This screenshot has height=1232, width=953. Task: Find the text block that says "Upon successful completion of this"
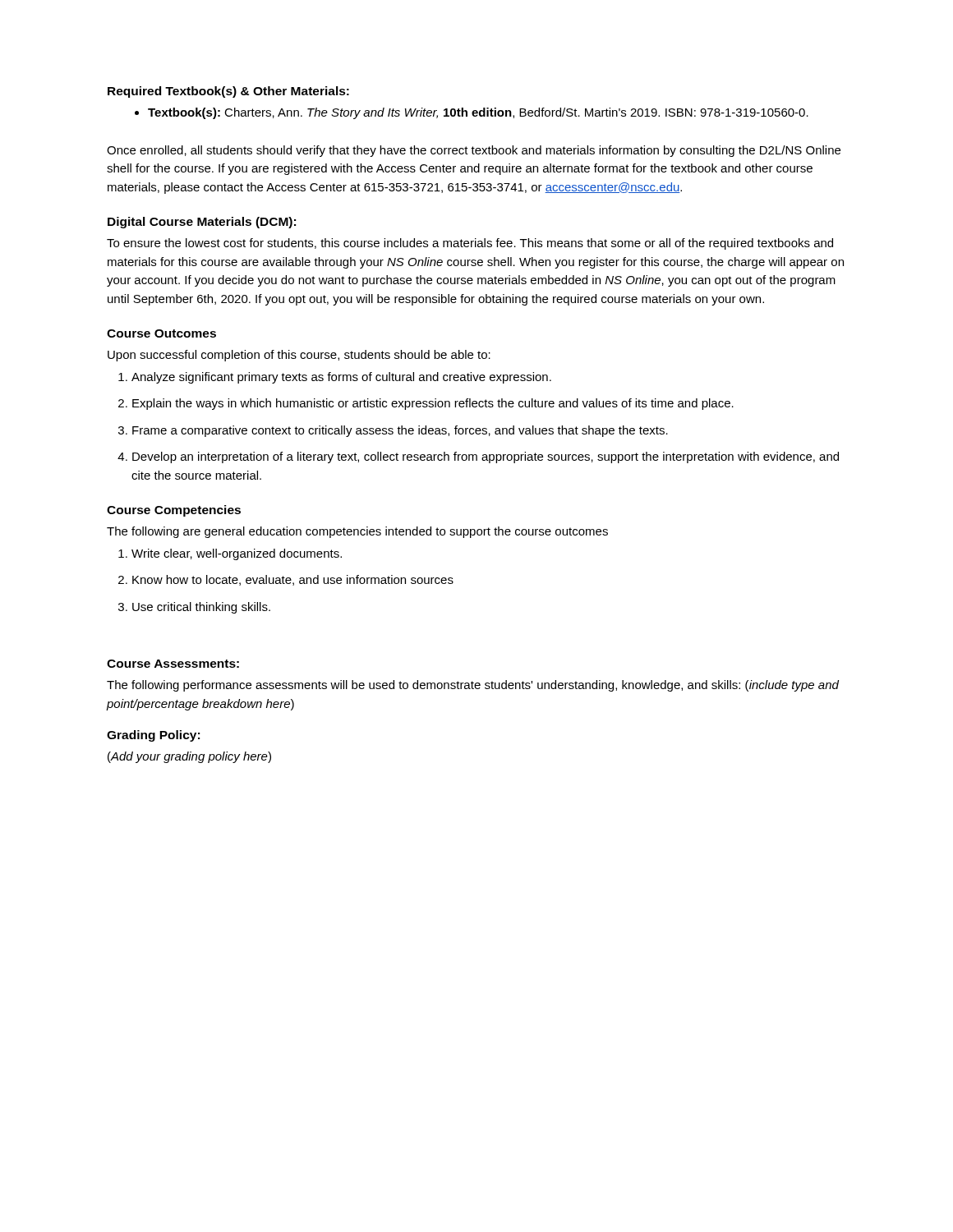click(299, 354)
